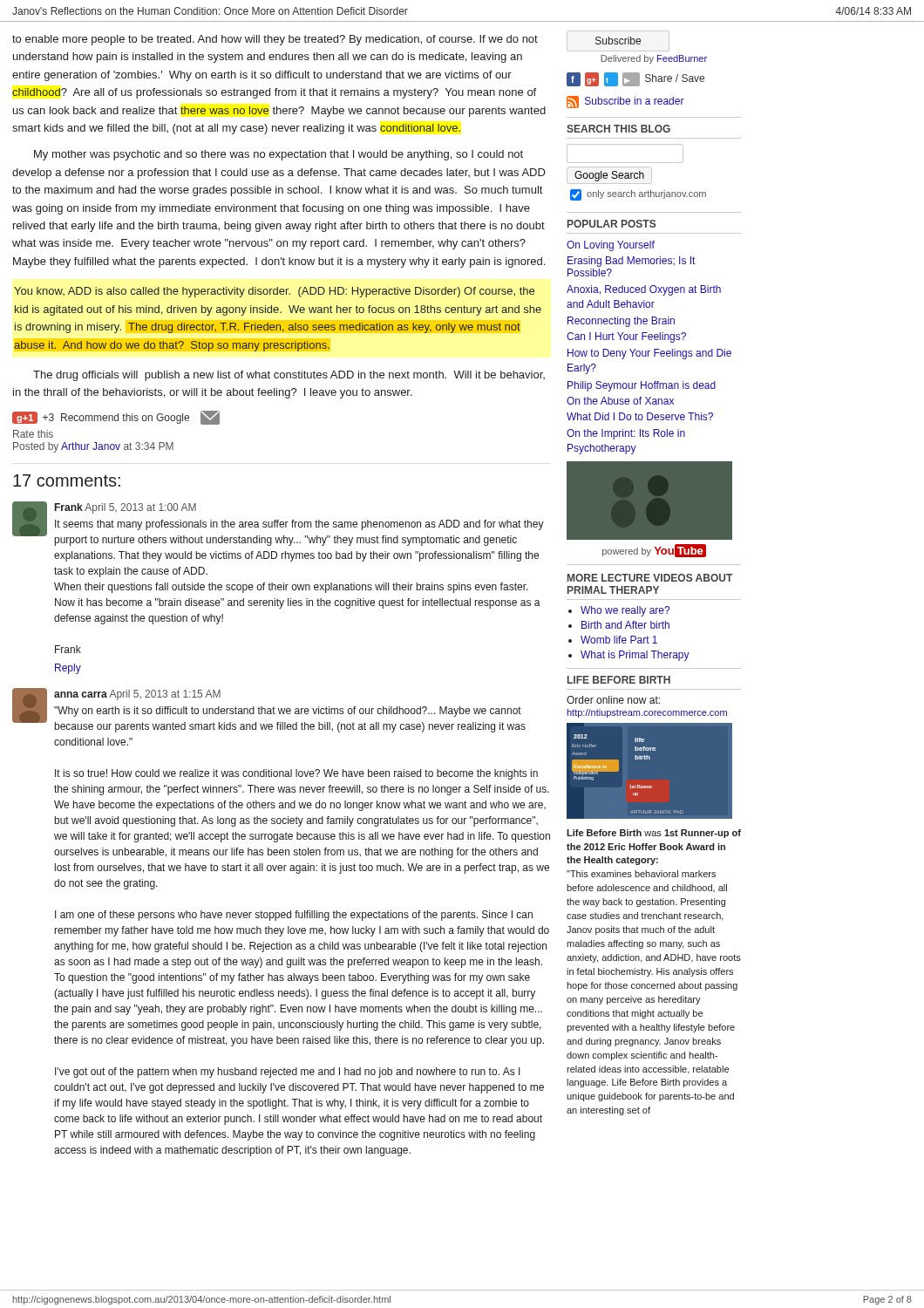Click the passage that begins "How to Deny"
The height and width of the screenshot is (1308, 924).
[649, 361]
